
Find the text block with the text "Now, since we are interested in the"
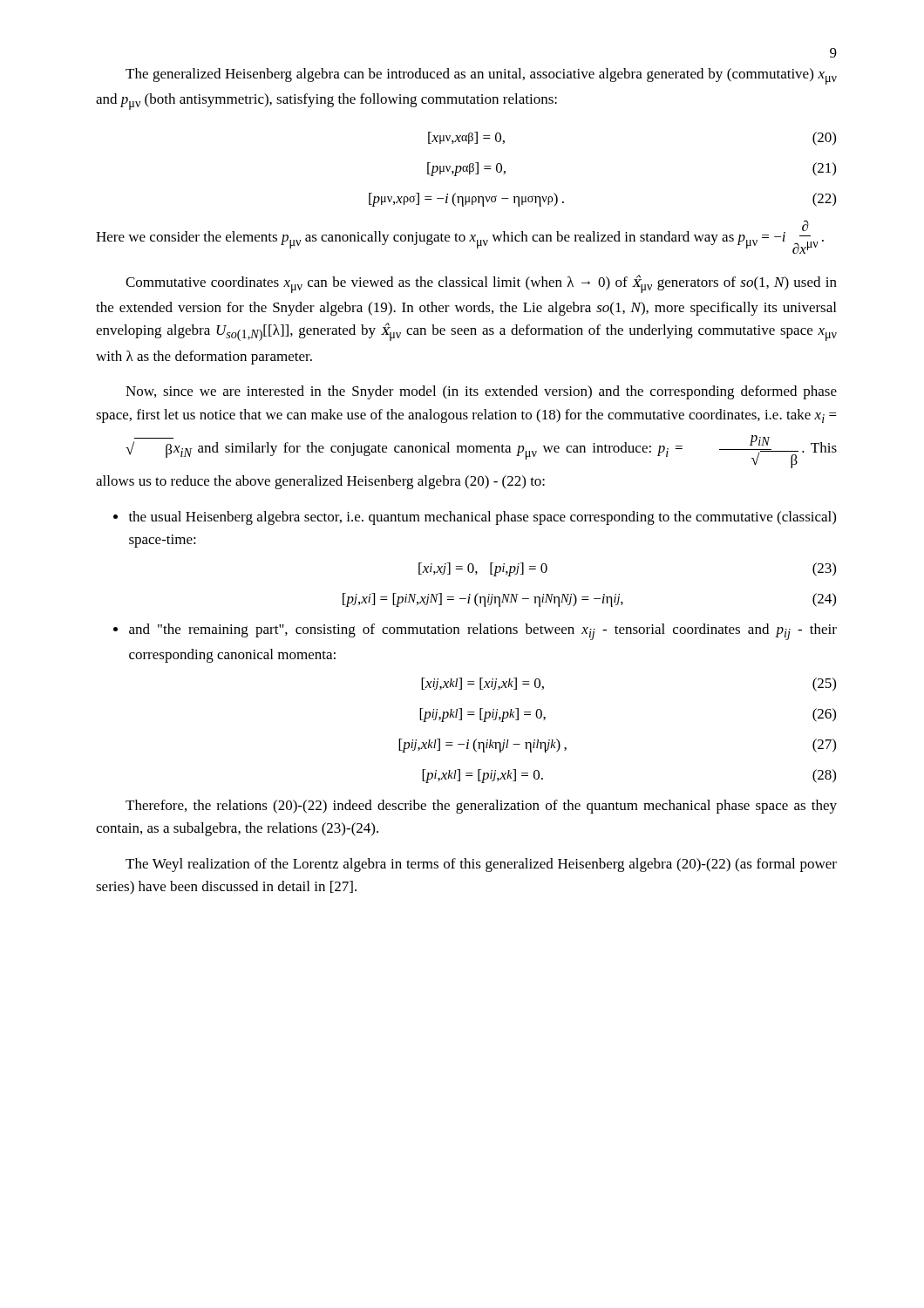pos(466,437)
